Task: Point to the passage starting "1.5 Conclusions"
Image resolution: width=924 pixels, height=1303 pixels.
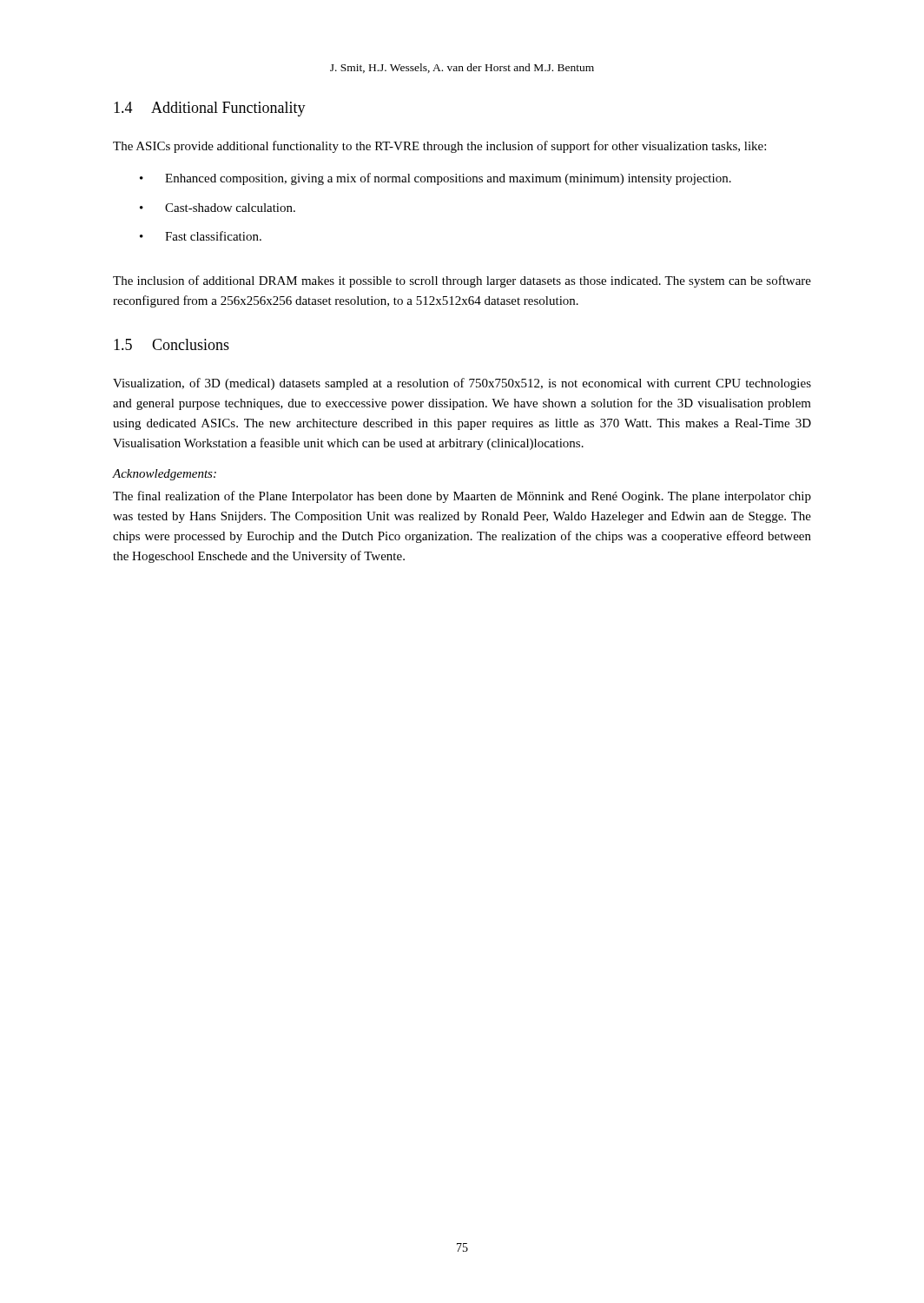Action: point(171,344)
